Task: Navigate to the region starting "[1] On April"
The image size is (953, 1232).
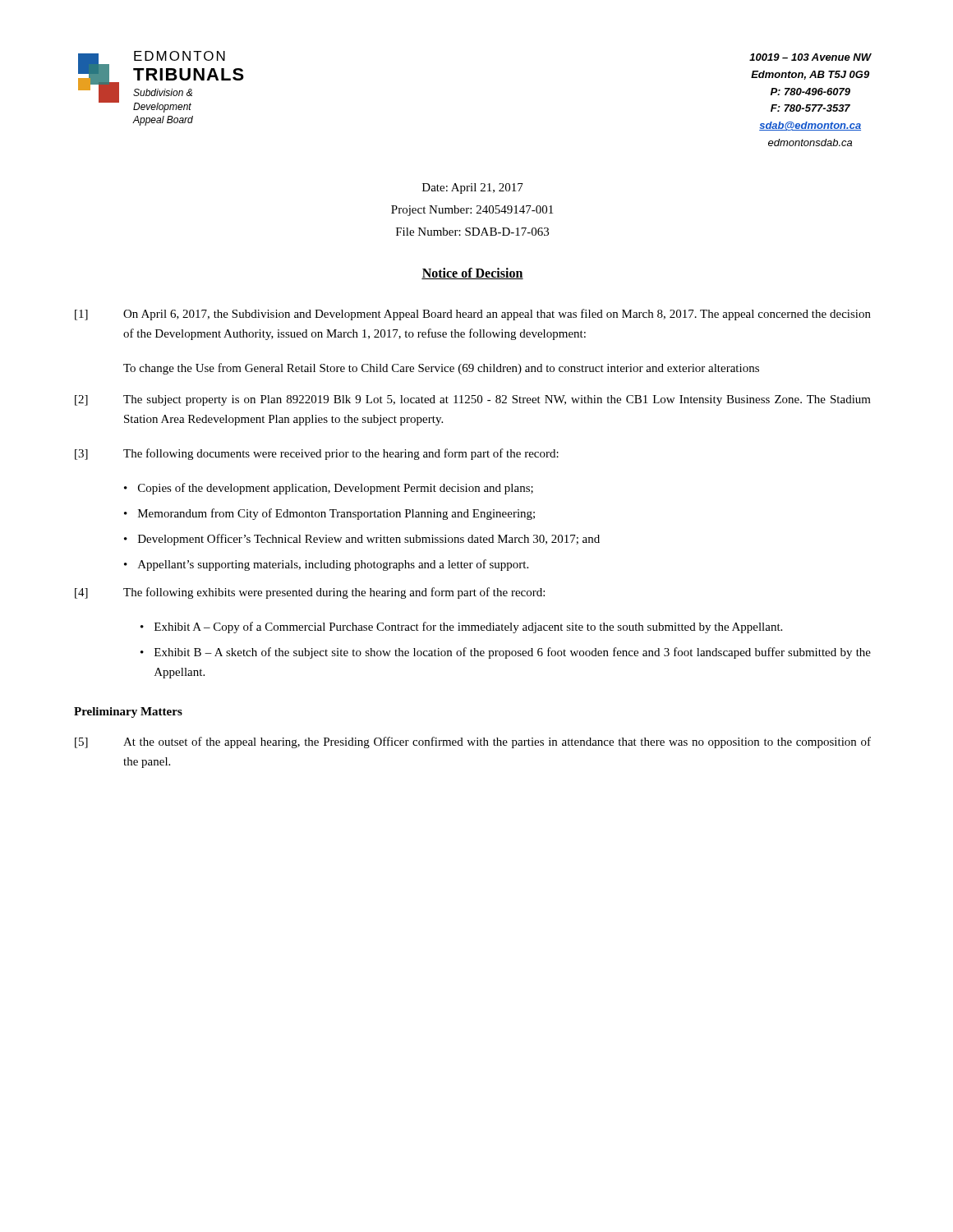Action: point(472,323)
